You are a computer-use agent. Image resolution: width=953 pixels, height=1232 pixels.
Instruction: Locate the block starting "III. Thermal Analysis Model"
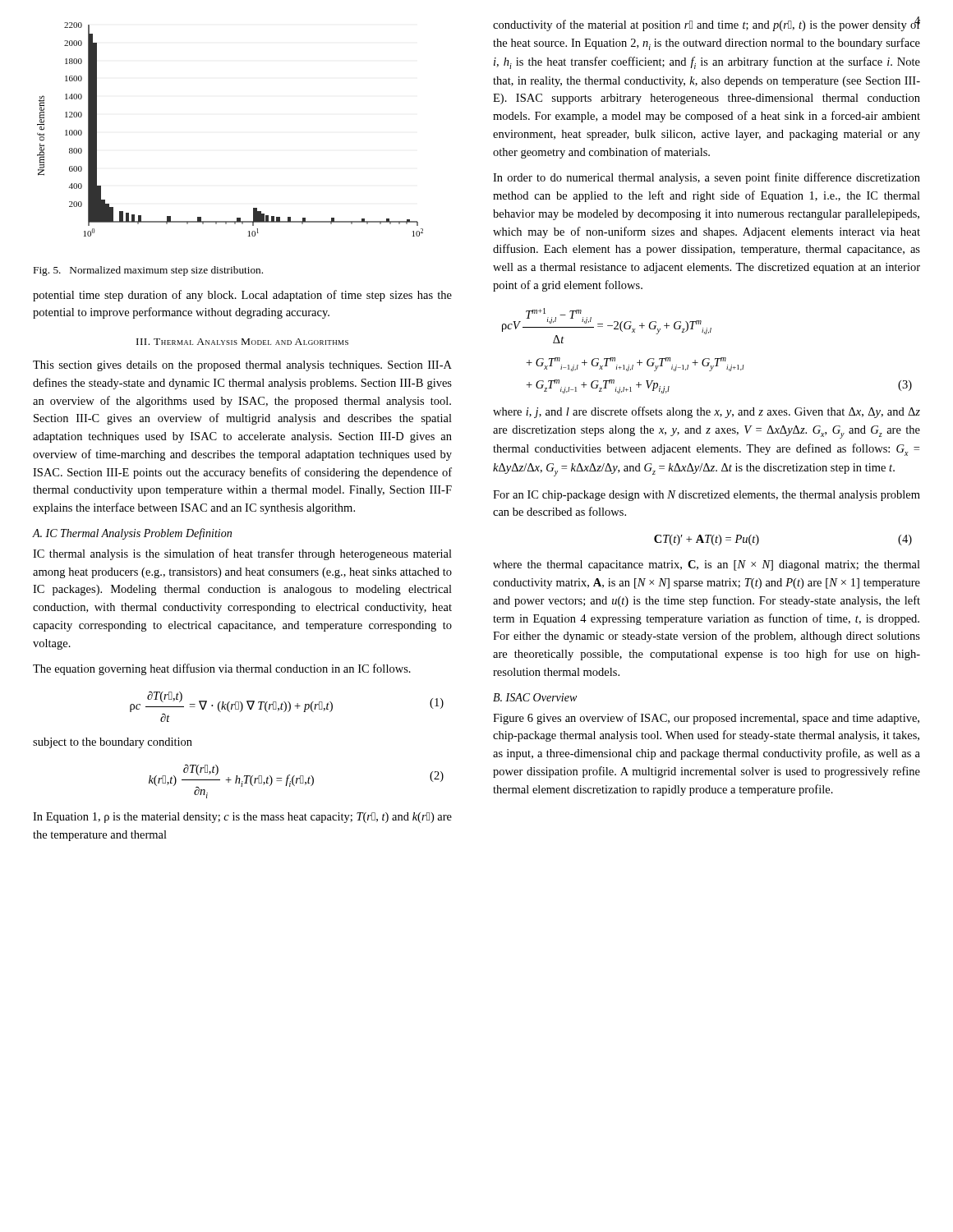[242, 341]
